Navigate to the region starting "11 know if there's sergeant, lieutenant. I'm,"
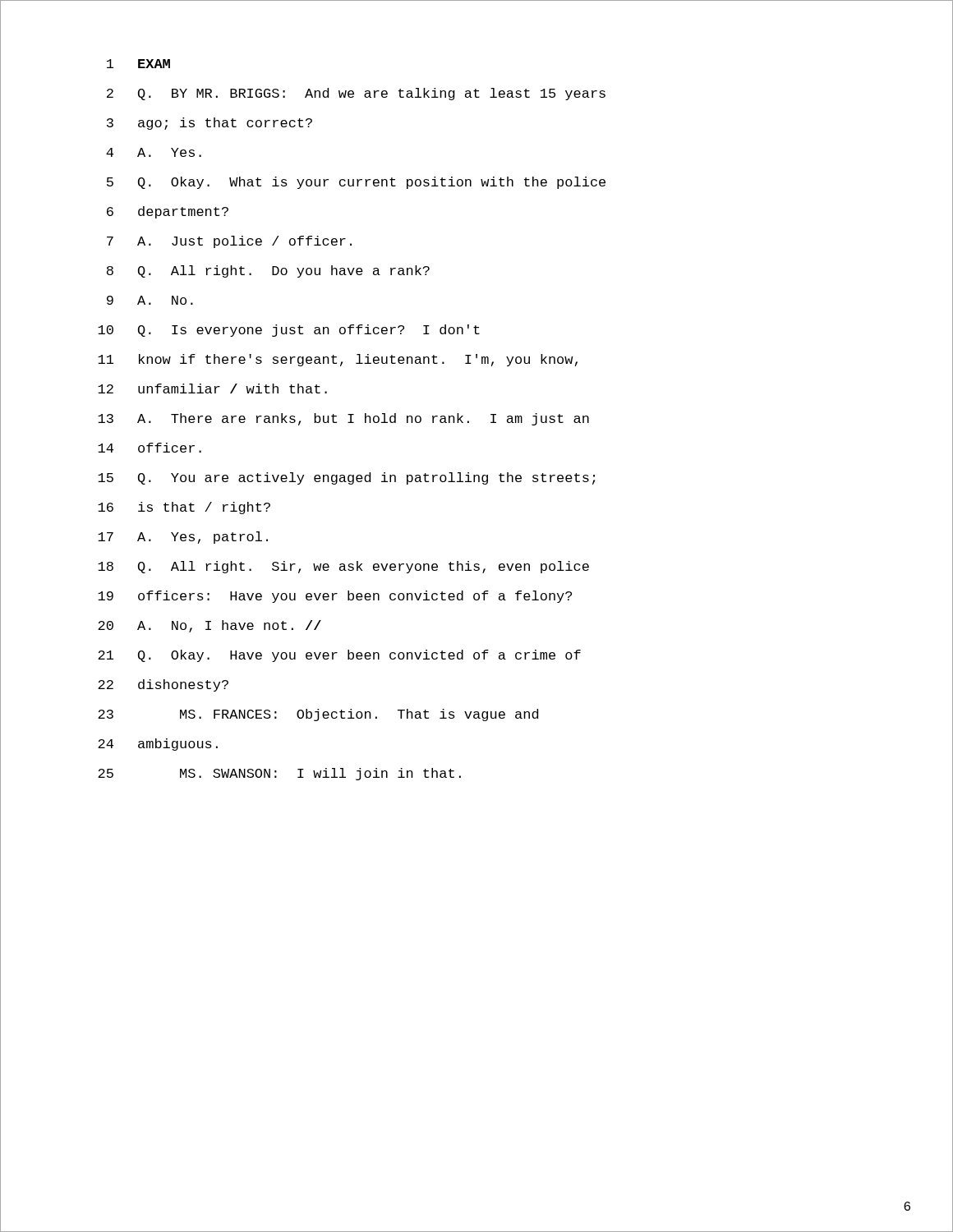 pyautogui.click(x=493, y=361)
